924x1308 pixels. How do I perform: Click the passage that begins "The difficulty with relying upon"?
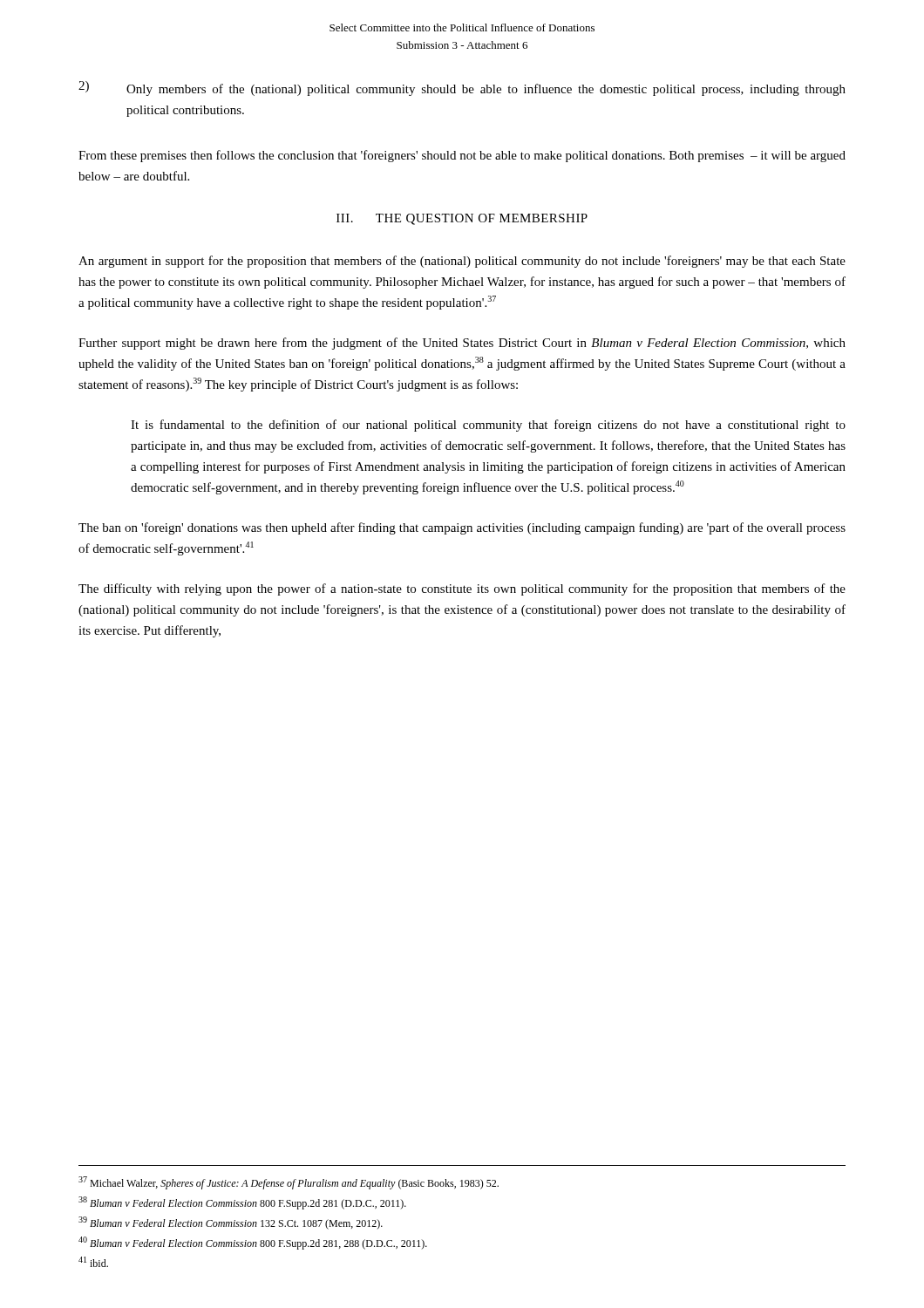point(462,610)
